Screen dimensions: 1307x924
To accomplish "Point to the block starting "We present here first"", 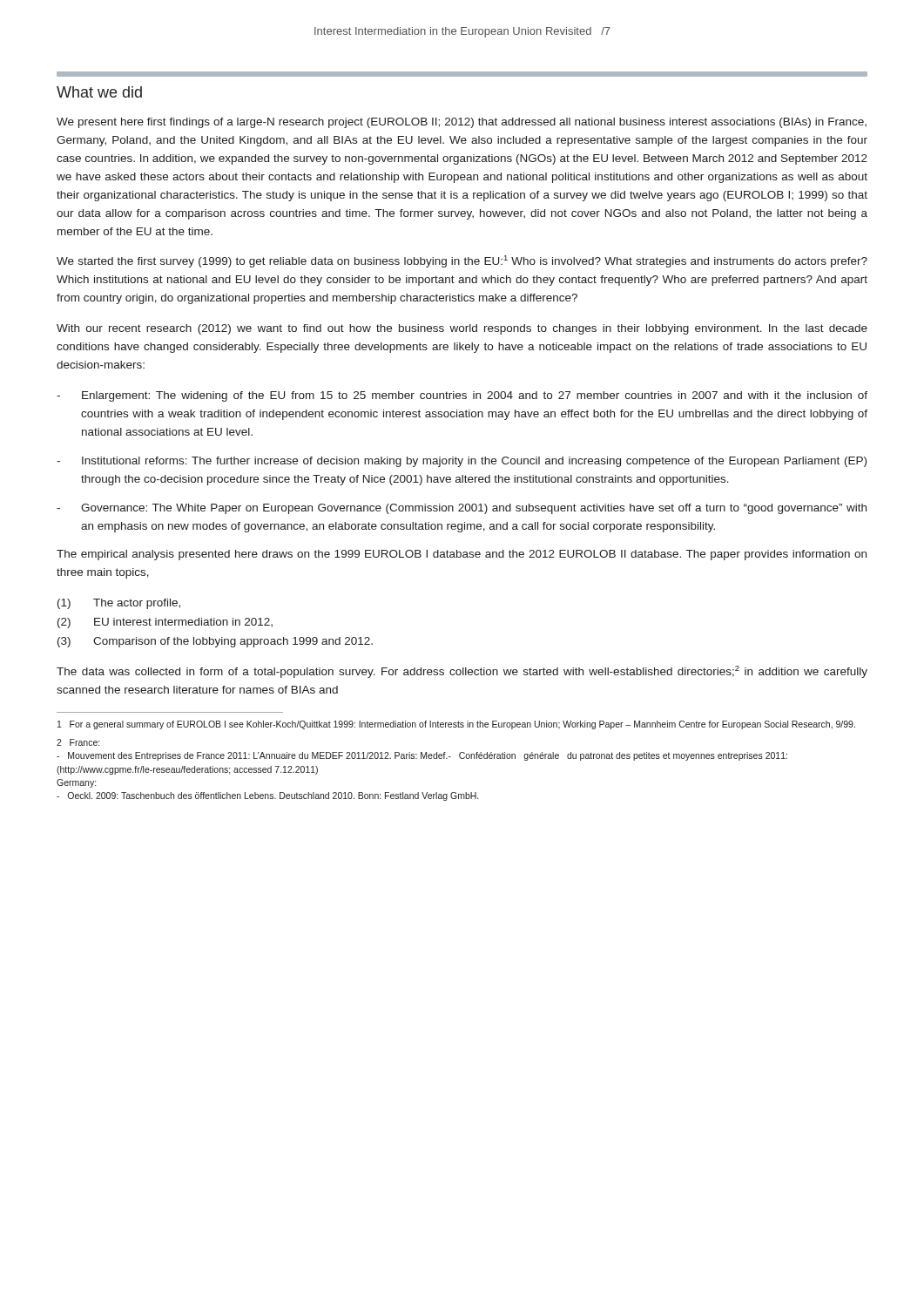I will [462, 176].
